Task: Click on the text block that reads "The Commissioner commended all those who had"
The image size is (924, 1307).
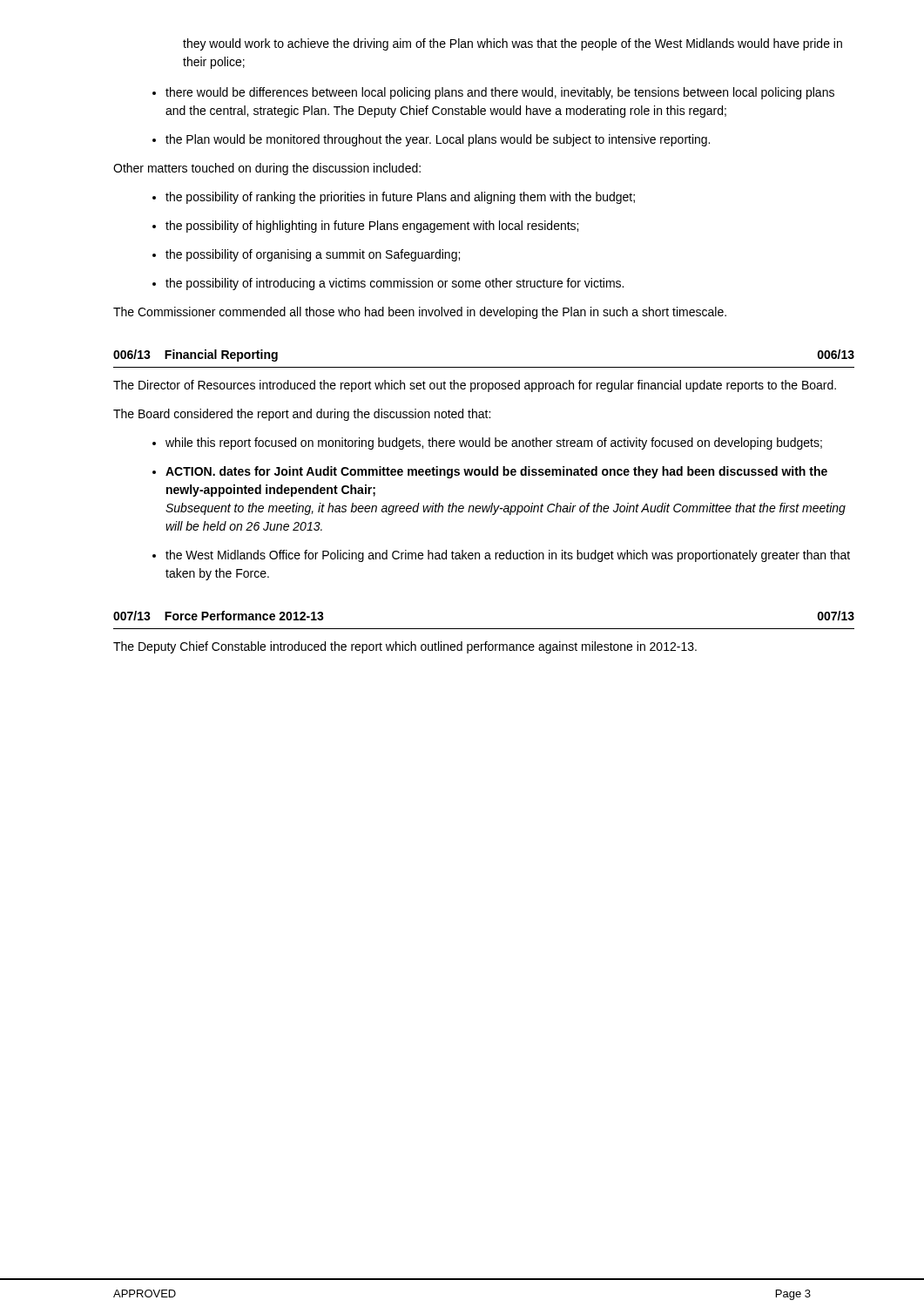Action: (420, 312)
